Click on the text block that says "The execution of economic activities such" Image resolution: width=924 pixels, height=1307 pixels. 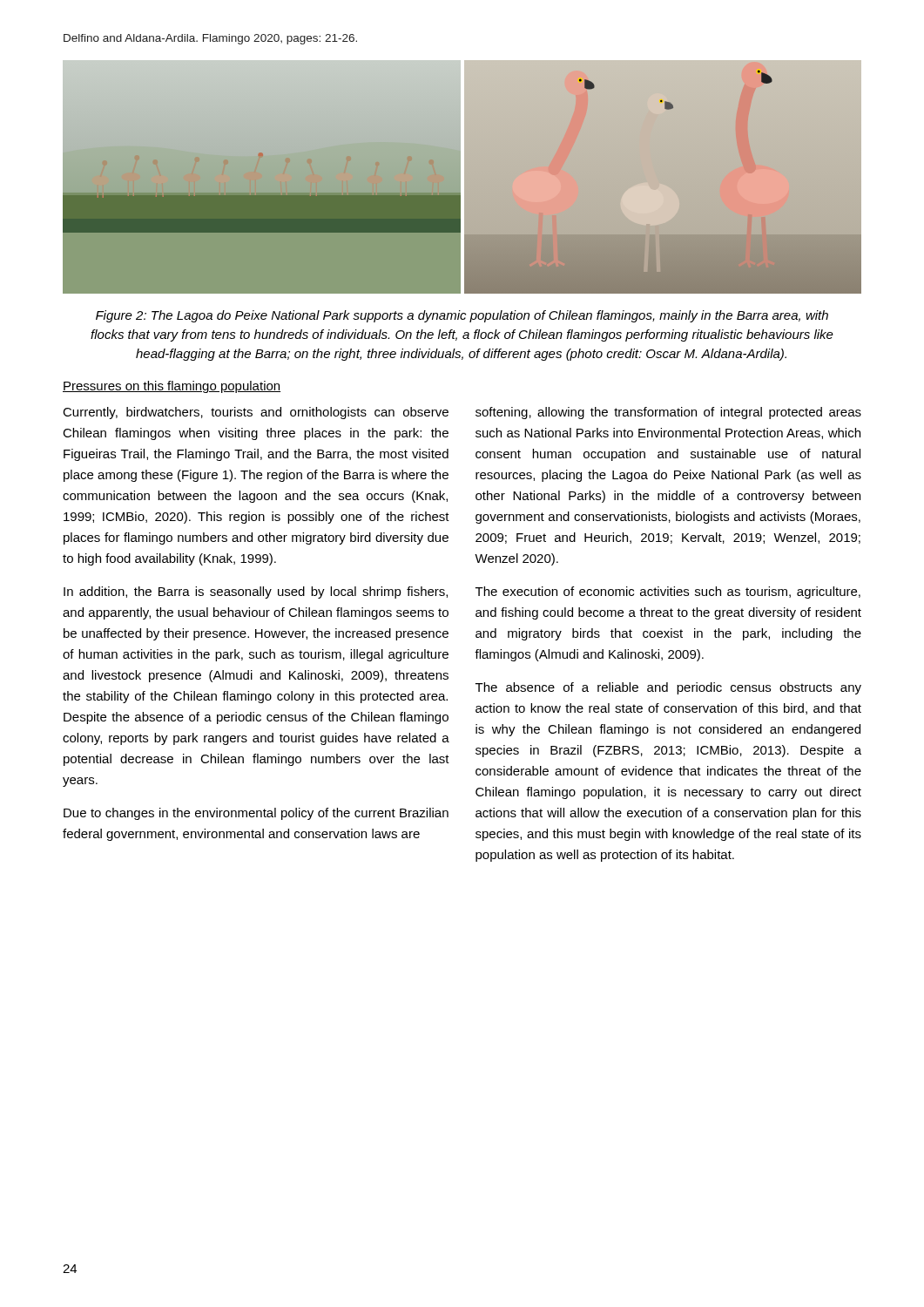pyautogui.click(x=668, y=623)
